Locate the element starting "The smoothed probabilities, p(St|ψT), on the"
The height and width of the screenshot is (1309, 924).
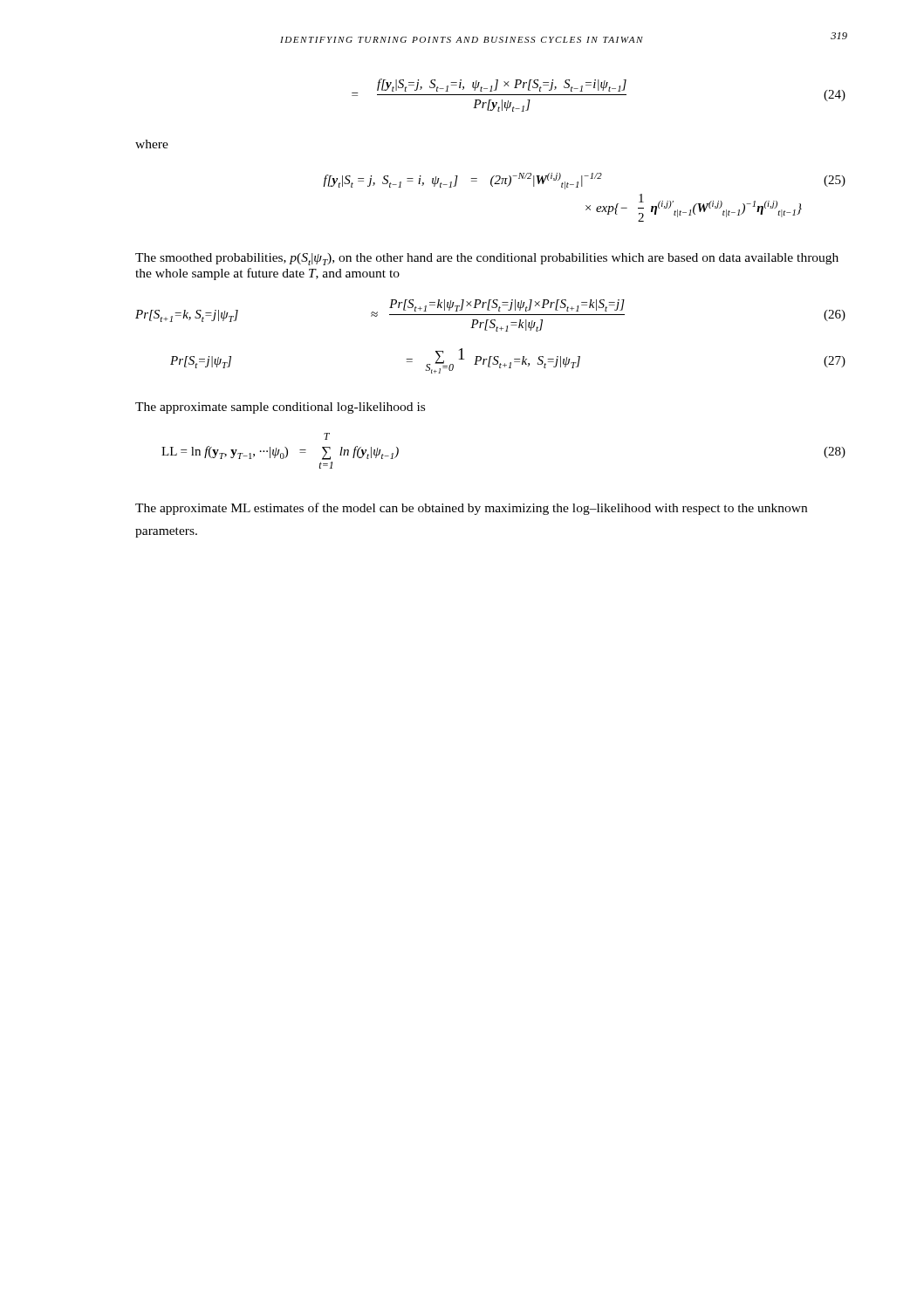point(487,265)
